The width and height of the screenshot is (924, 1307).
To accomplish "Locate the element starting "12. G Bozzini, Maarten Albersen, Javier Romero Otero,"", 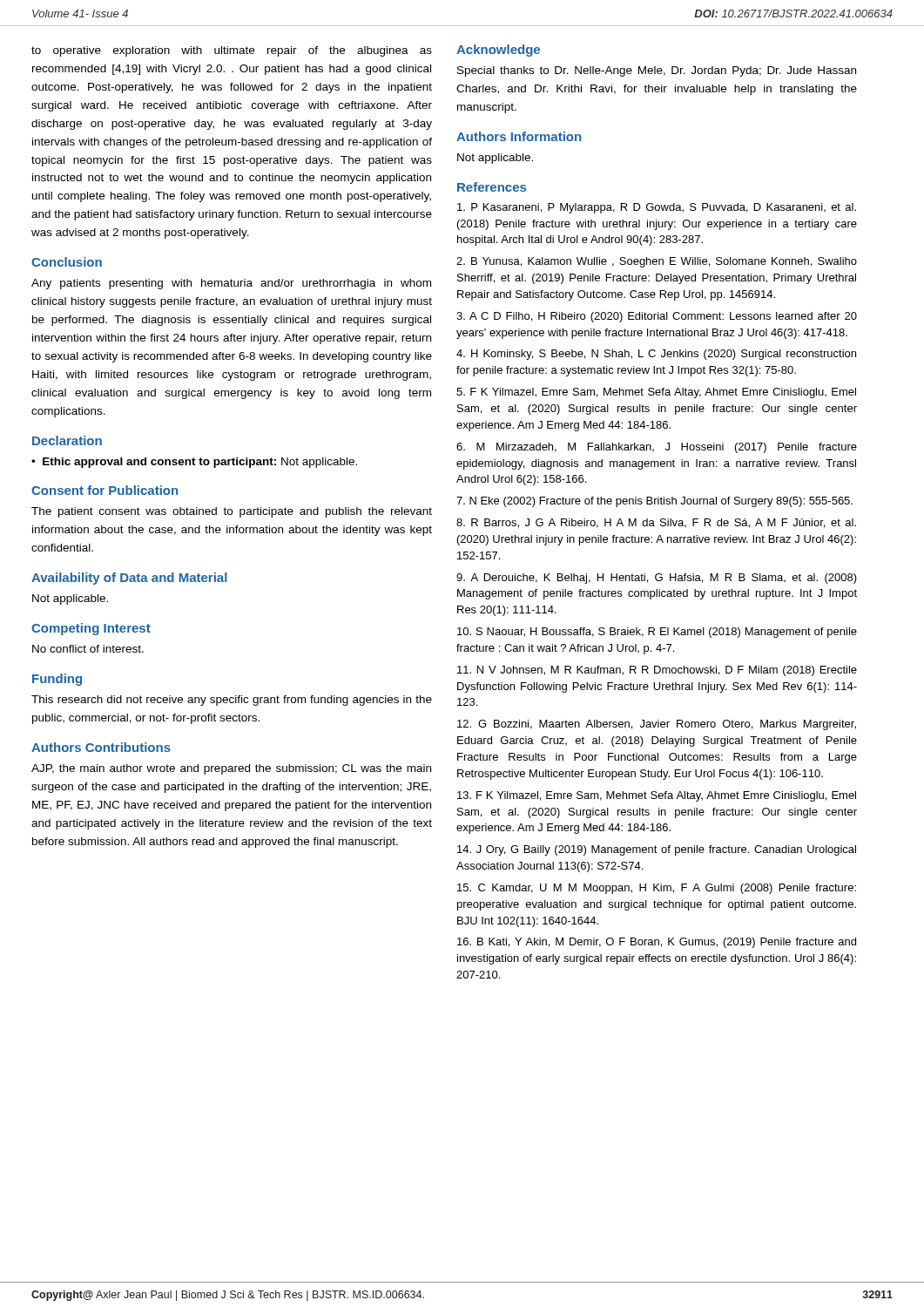I will [x=657, y=749].
